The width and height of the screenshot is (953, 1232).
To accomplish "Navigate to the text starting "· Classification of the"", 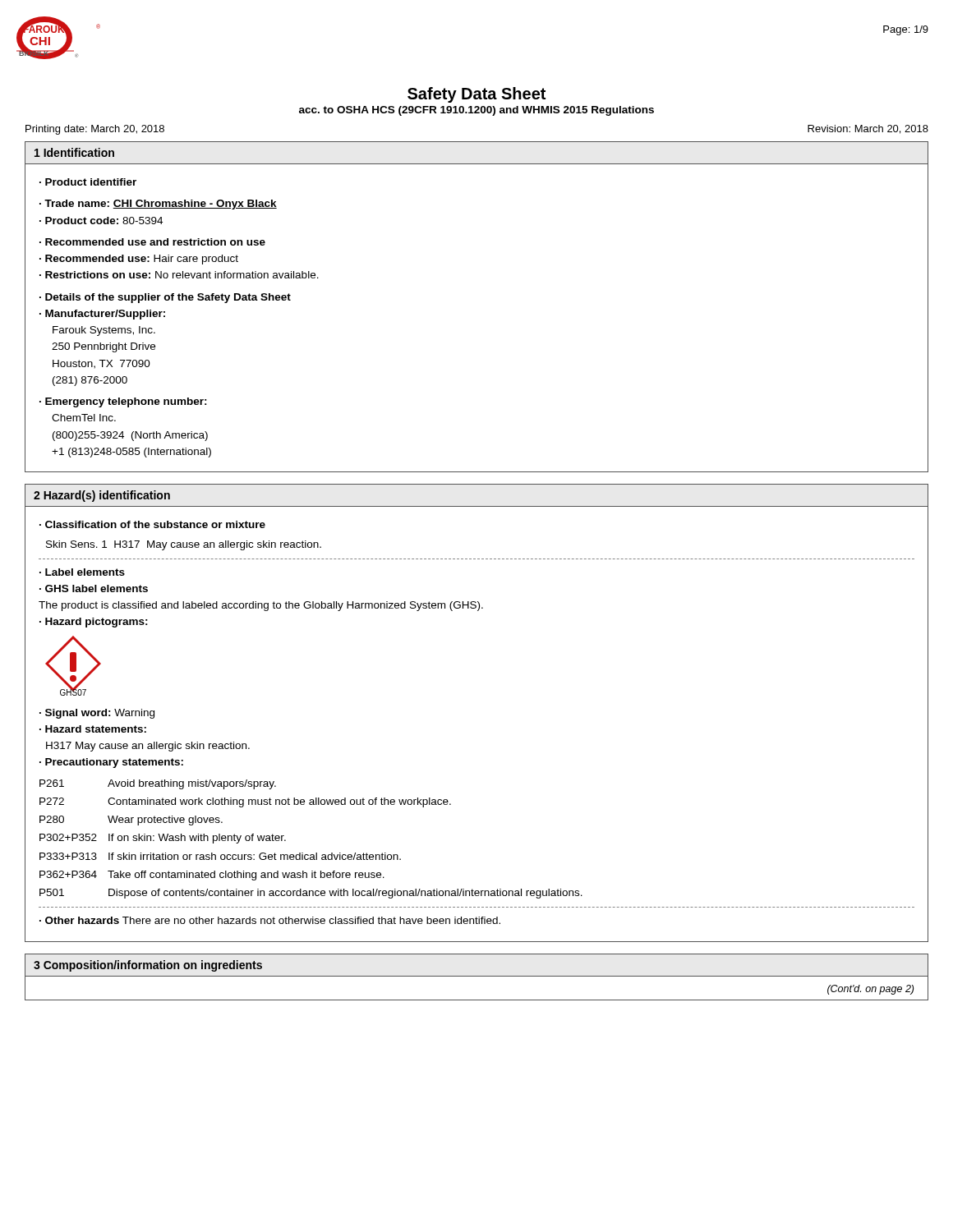I will (x=152, y=524).
